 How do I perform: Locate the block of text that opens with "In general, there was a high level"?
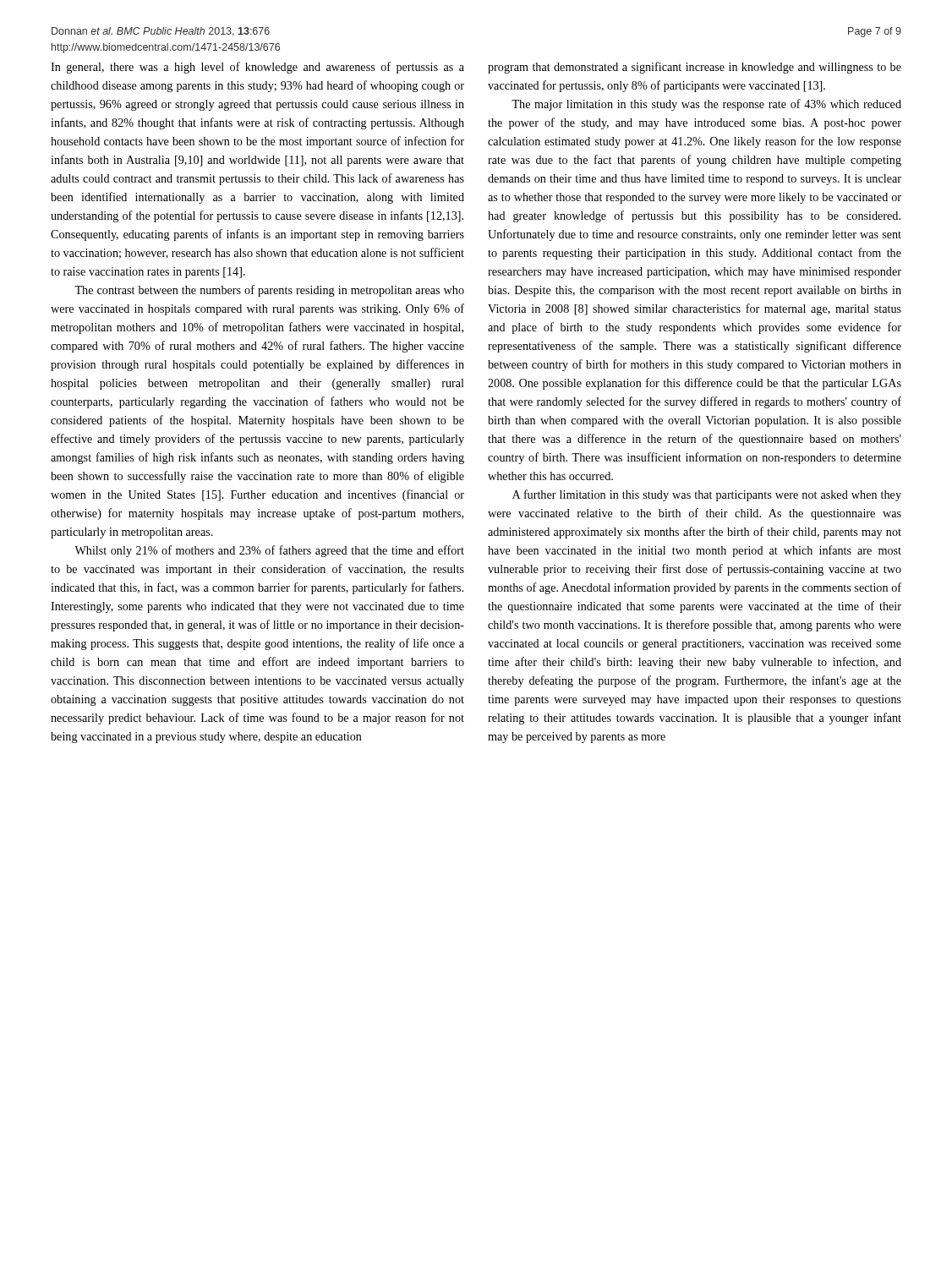coord(257,169)
